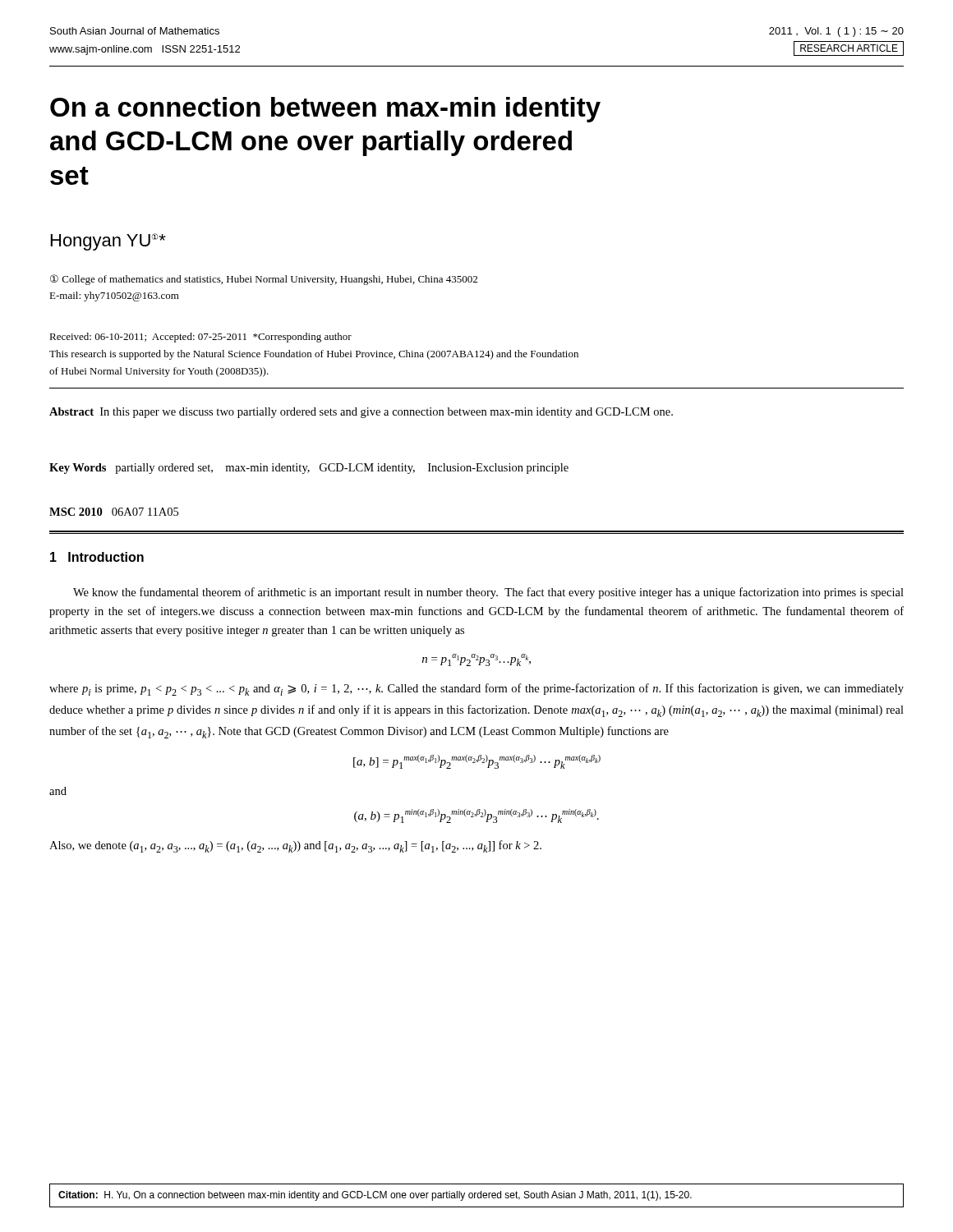This screenshot has height=1232, width=953.
Task: Click on the text starting "1 Introduction"
Action: 97,557
